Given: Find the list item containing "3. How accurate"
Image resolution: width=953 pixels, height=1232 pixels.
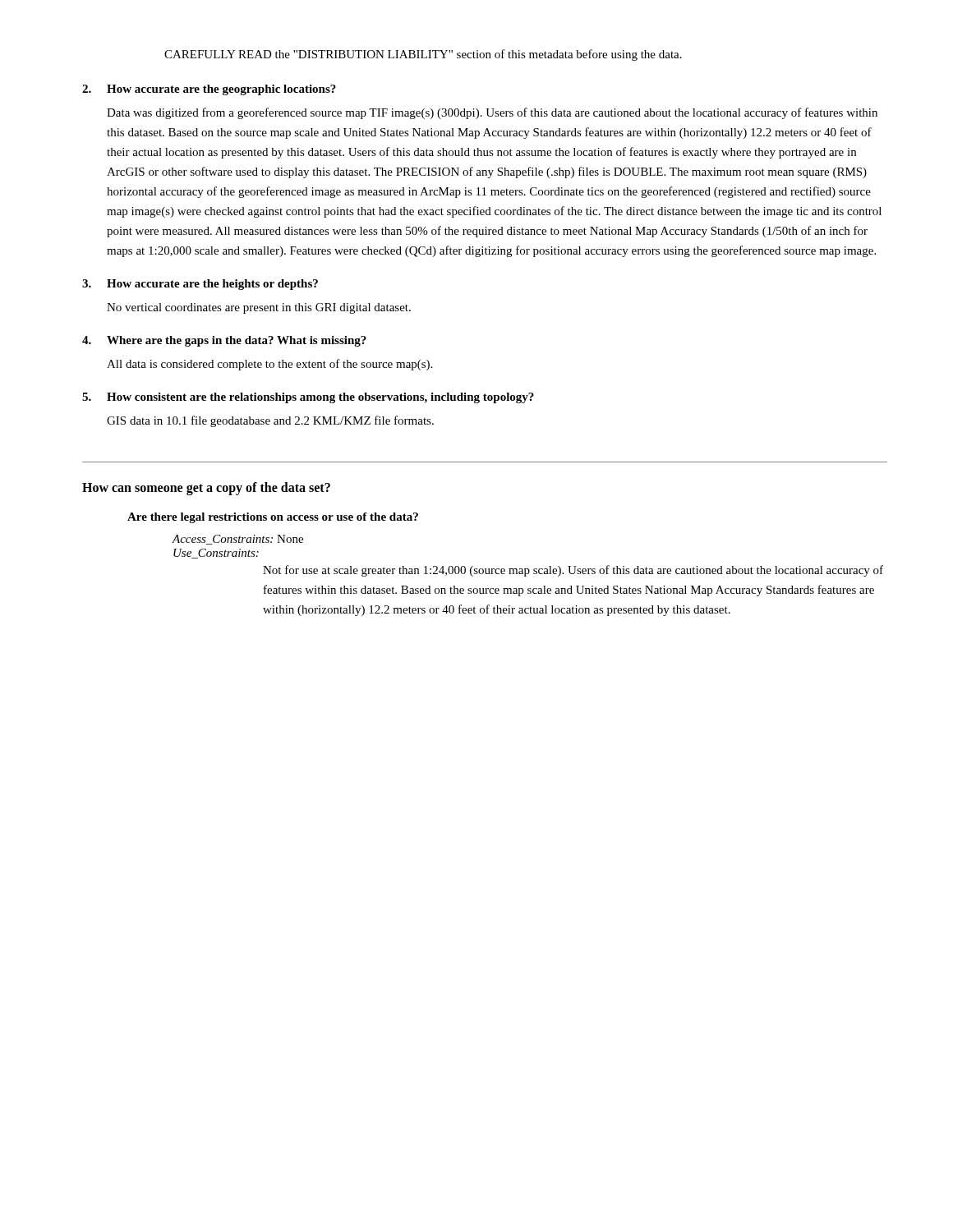Looking at the screenshot, I should [200, 285].
